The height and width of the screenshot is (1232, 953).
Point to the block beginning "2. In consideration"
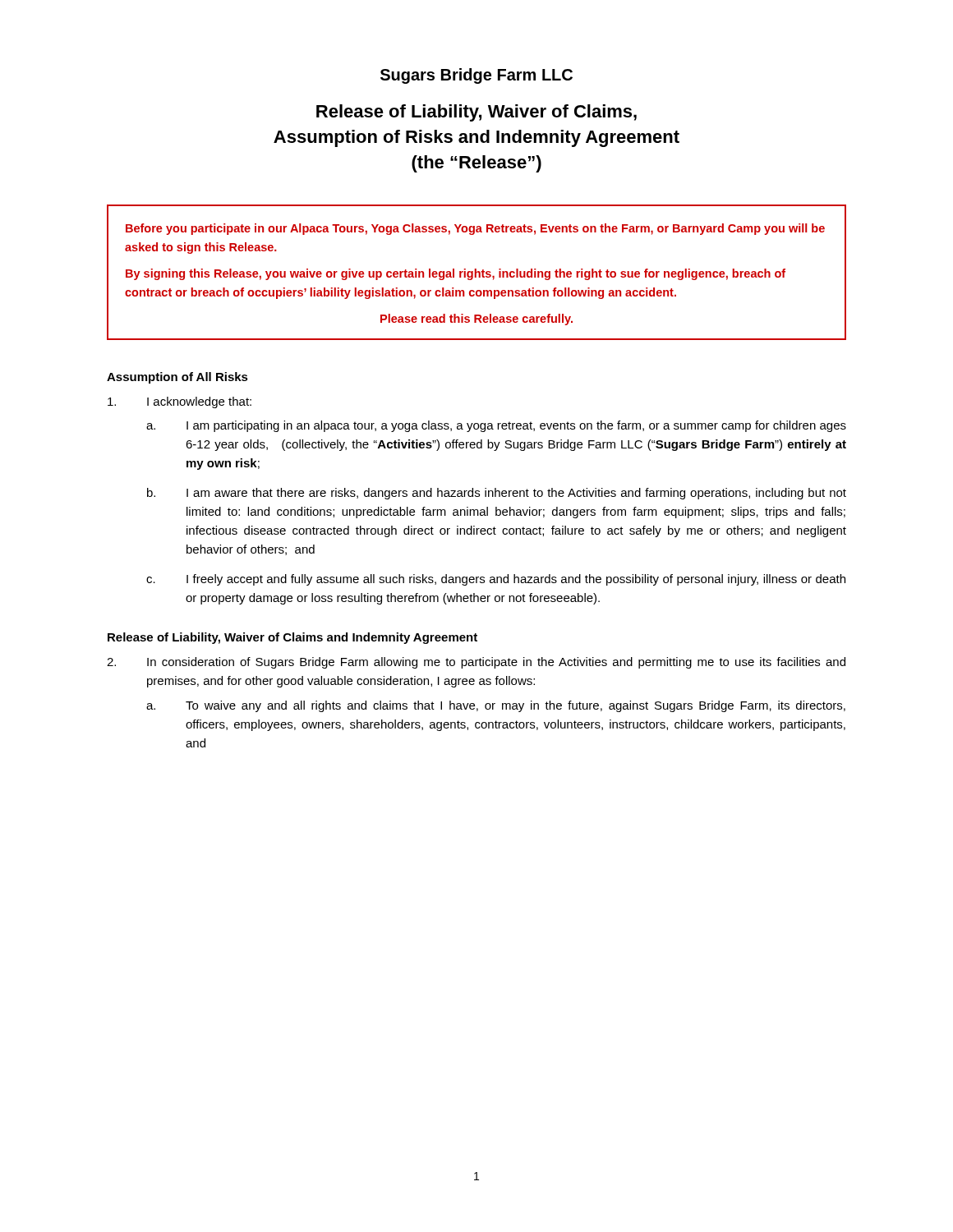pyautogui.click(x=476, y=707)
